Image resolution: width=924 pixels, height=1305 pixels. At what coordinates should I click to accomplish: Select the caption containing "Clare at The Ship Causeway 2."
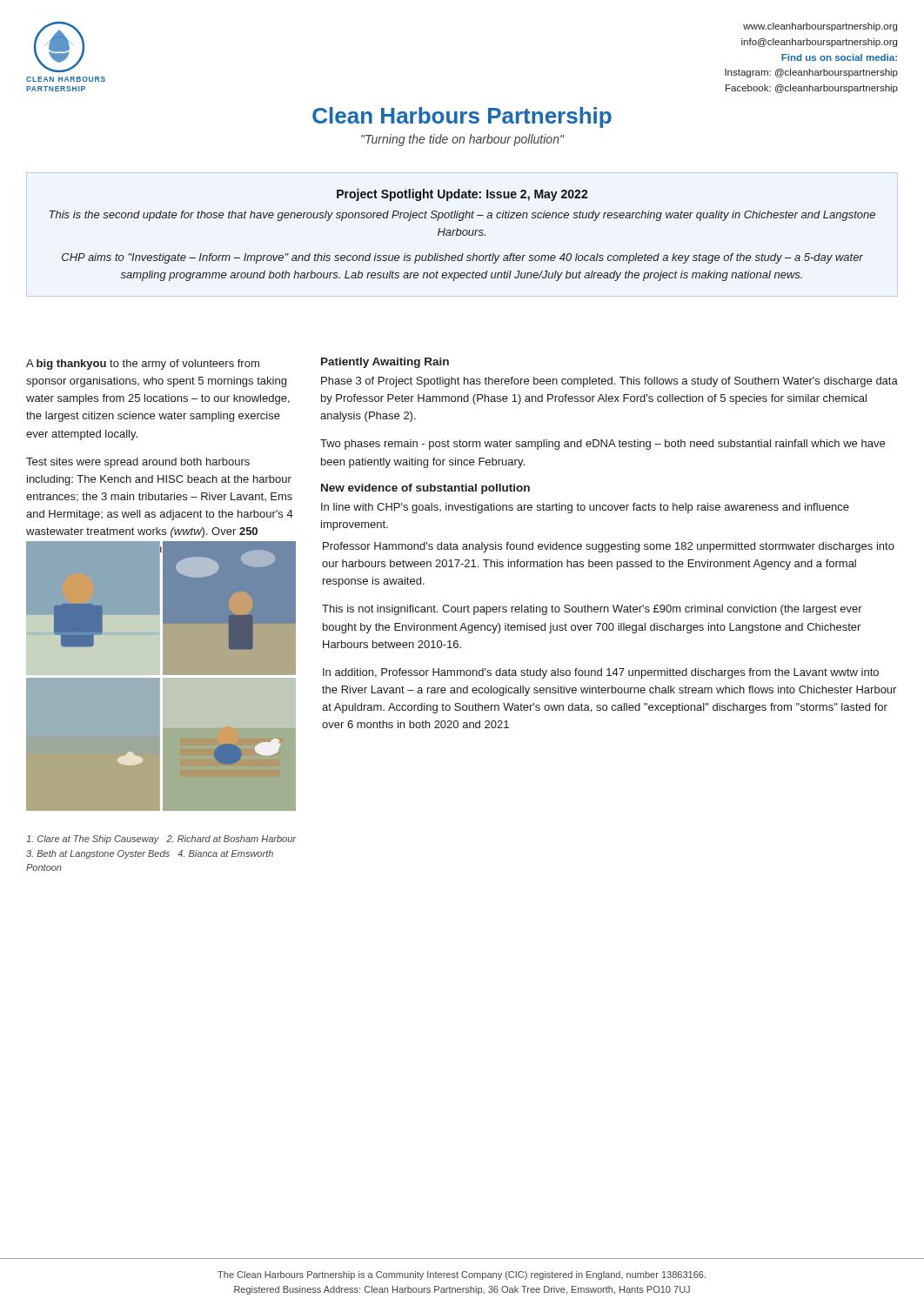[x=161, y=853]
